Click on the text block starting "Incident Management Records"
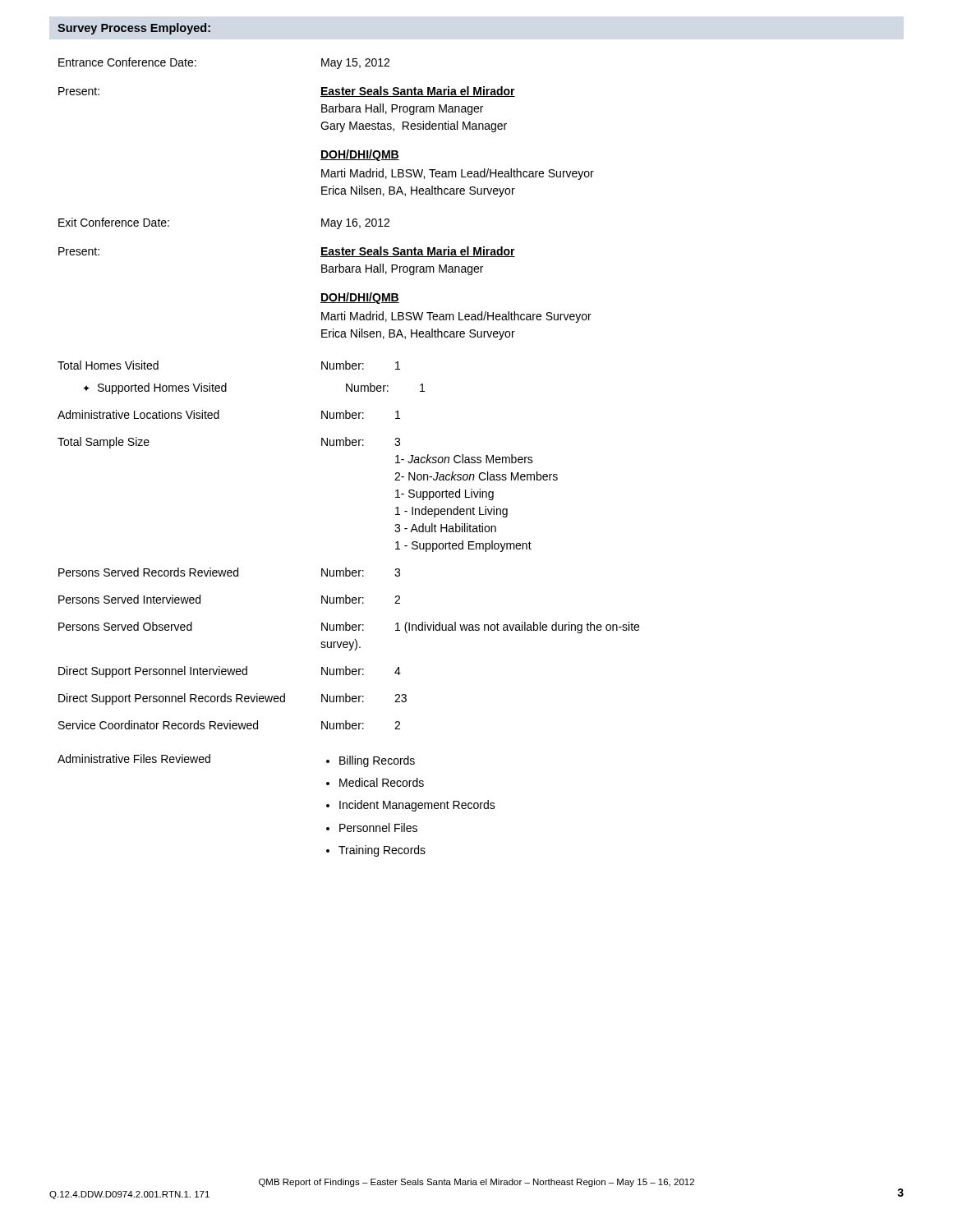 417,805
